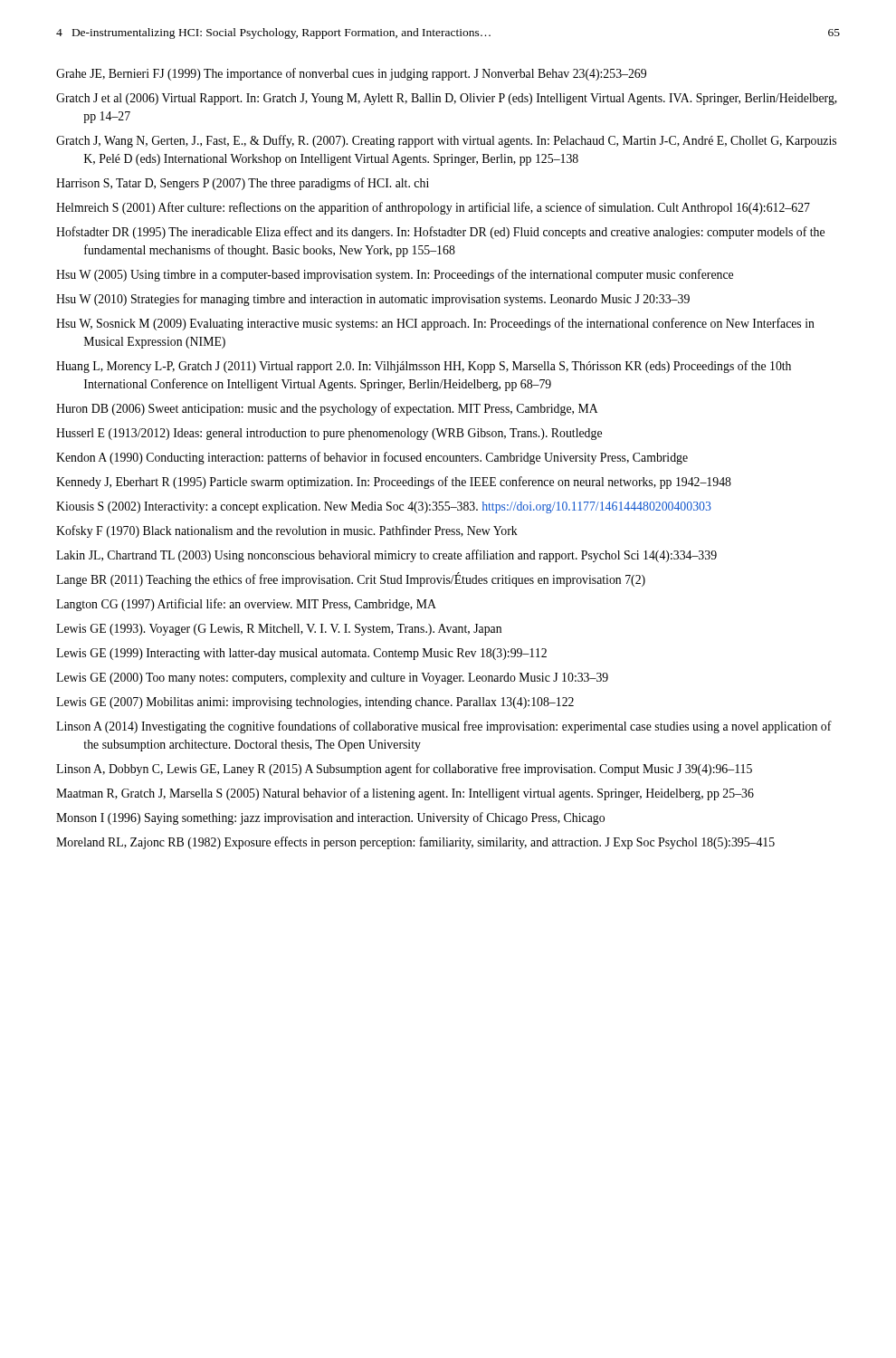Find the list item containing "Harrison S, Tatar D, Sengers P"

click(243, 183)
